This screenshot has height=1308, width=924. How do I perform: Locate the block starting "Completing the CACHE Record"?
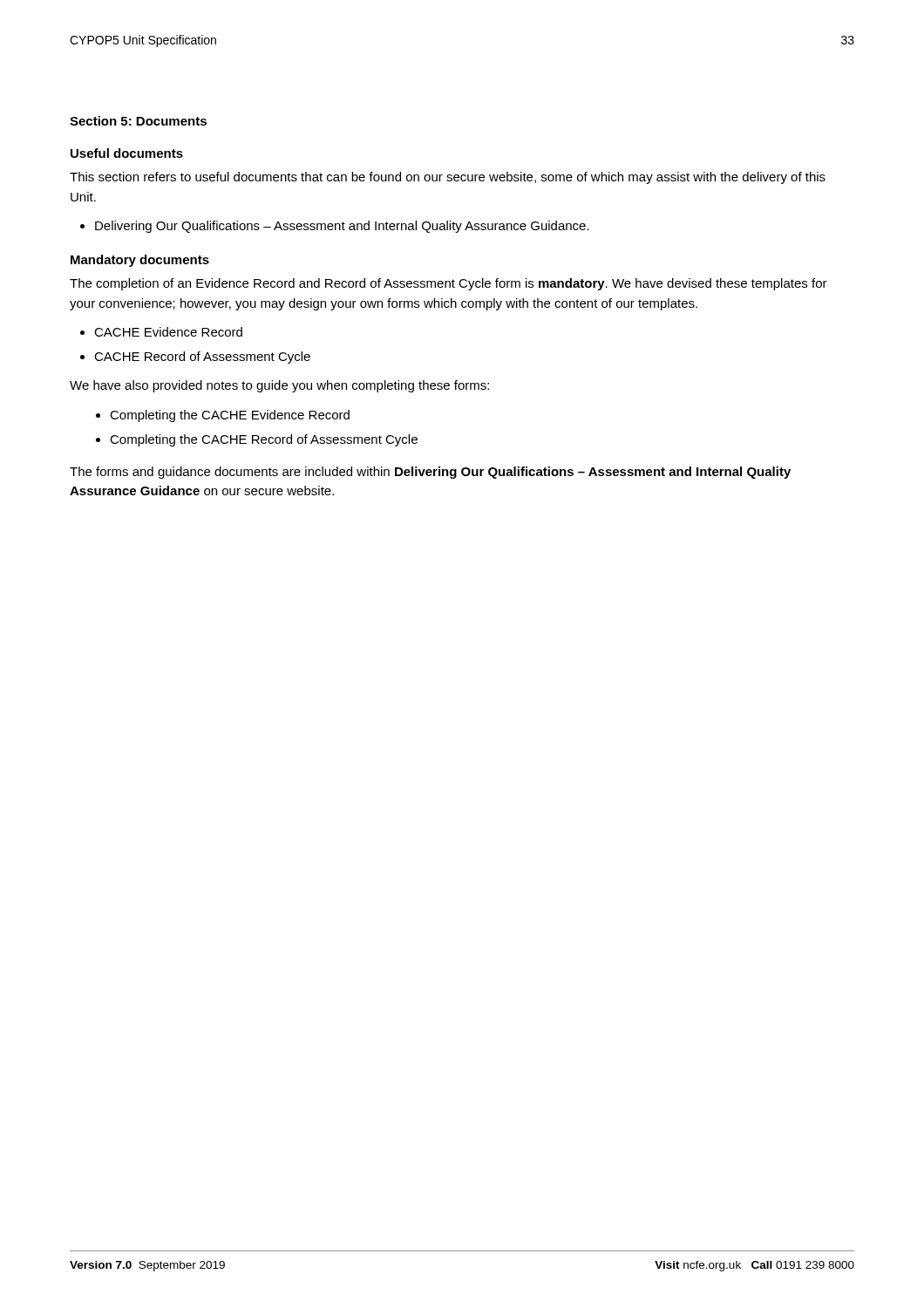click(x=264, y=439)
